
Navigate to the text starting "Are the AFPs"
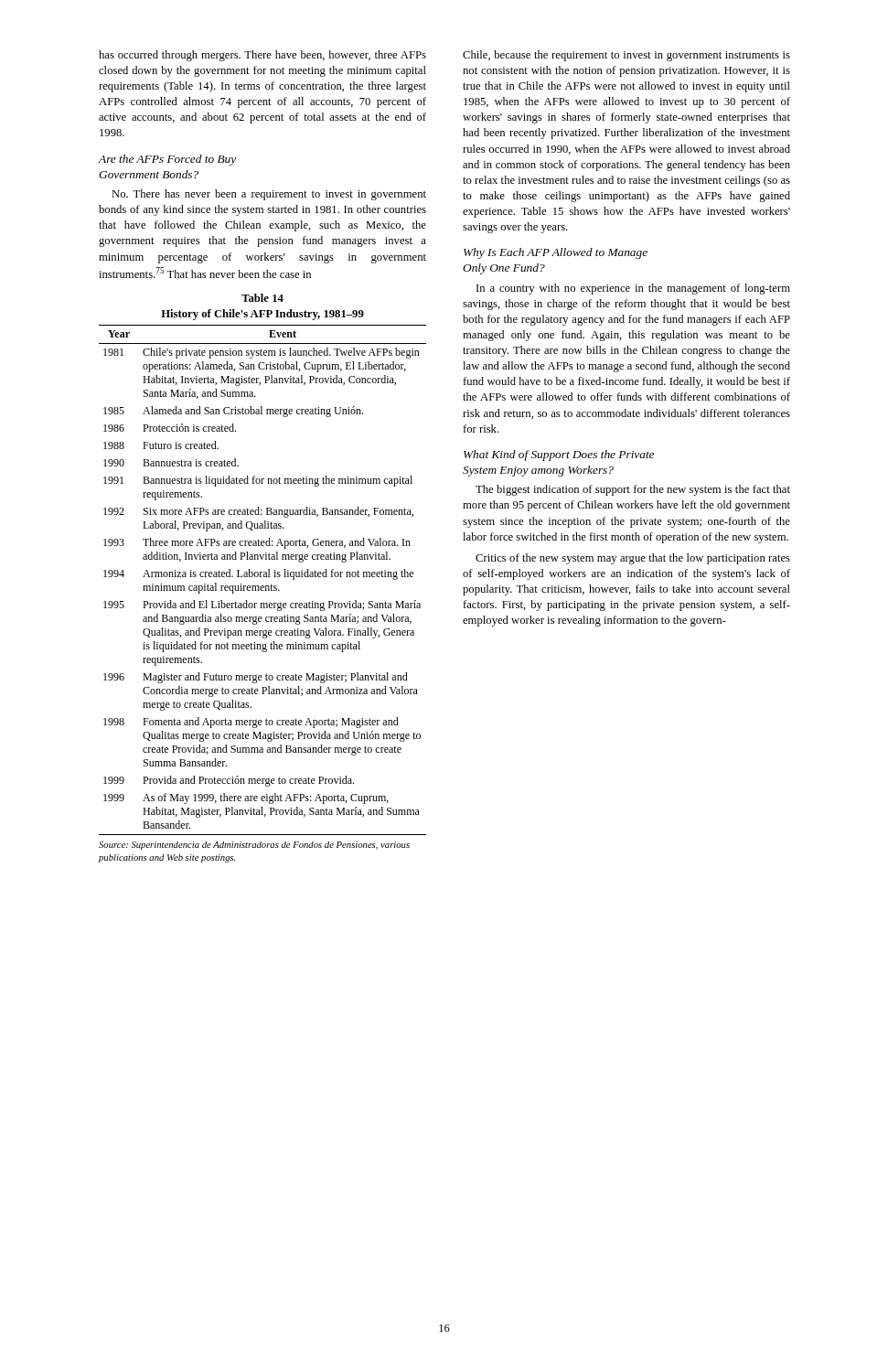pos(167,160)
